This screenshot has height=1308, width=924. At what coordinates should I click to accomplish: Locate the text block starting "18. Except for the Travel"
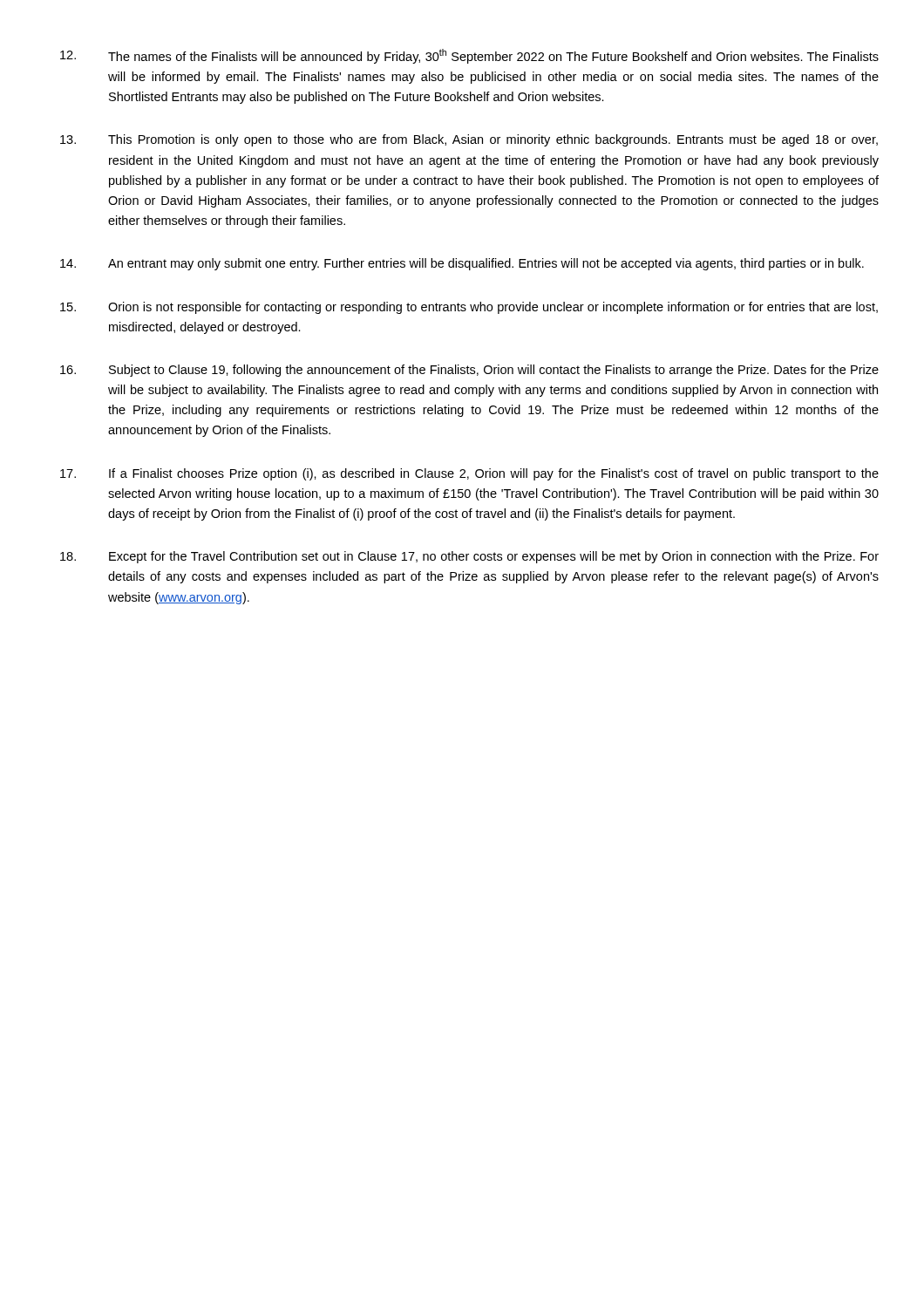point(469,577)
